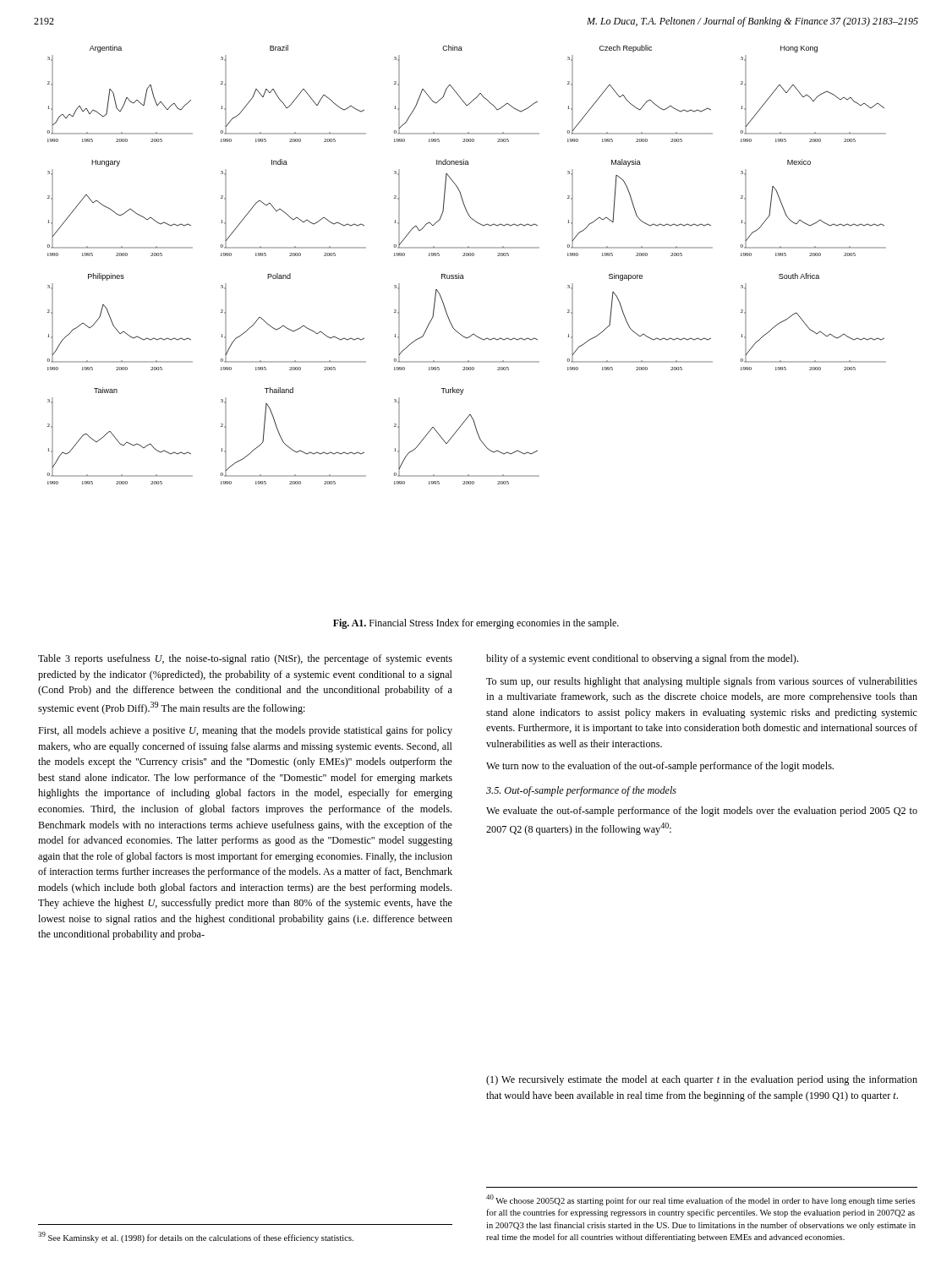
Task: Locate the block of text that opens with "Table 3 reports usefulness U, the noise-to-signal ratio"
Action: point(245,797)
